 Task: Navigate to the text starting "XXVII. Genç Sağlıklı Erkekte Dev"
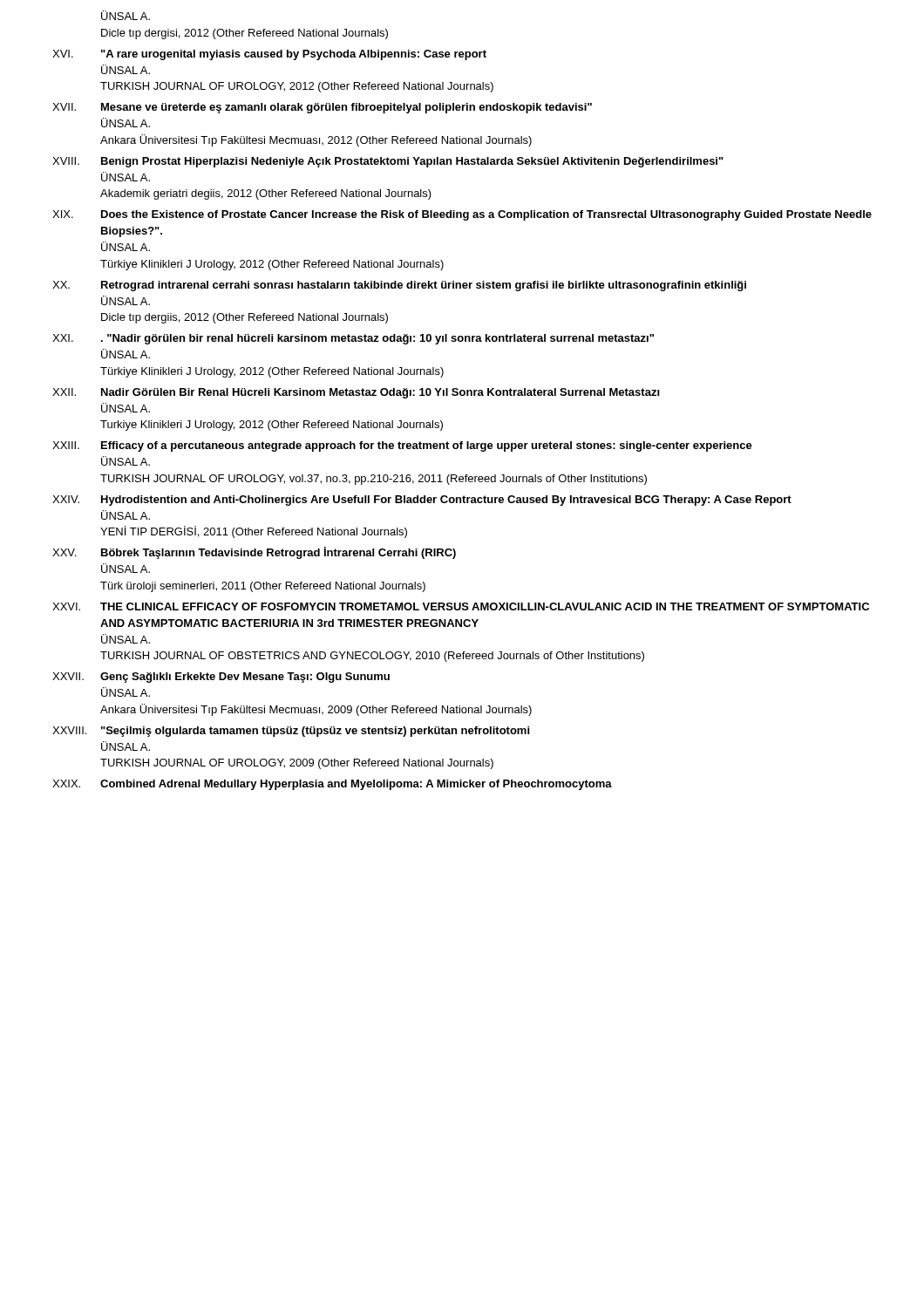[x=462, y=694]
